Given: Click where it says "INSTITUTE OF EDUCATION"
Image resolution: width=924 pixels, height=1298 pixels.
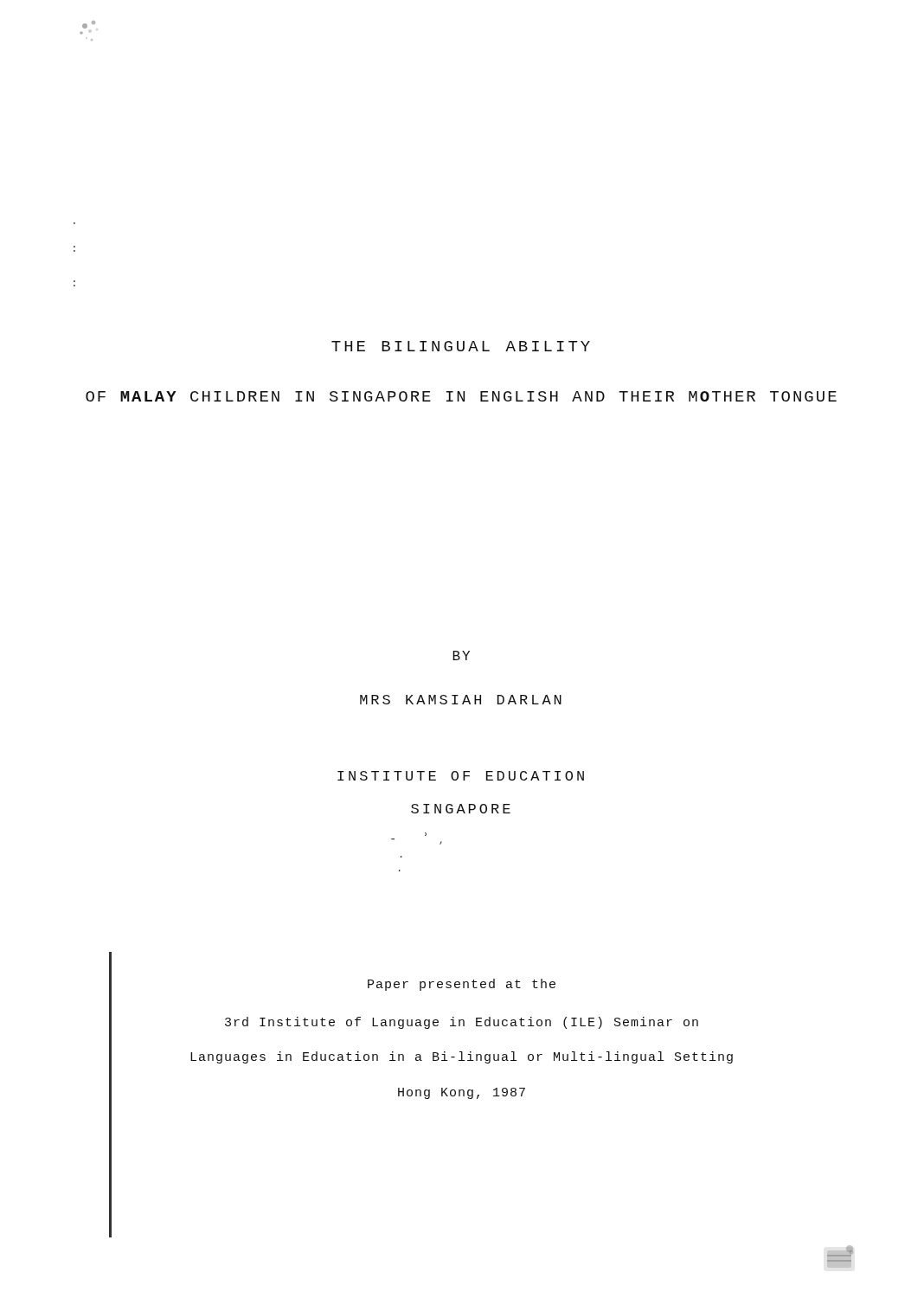Looking at the screenshot, I should point(462,777).
